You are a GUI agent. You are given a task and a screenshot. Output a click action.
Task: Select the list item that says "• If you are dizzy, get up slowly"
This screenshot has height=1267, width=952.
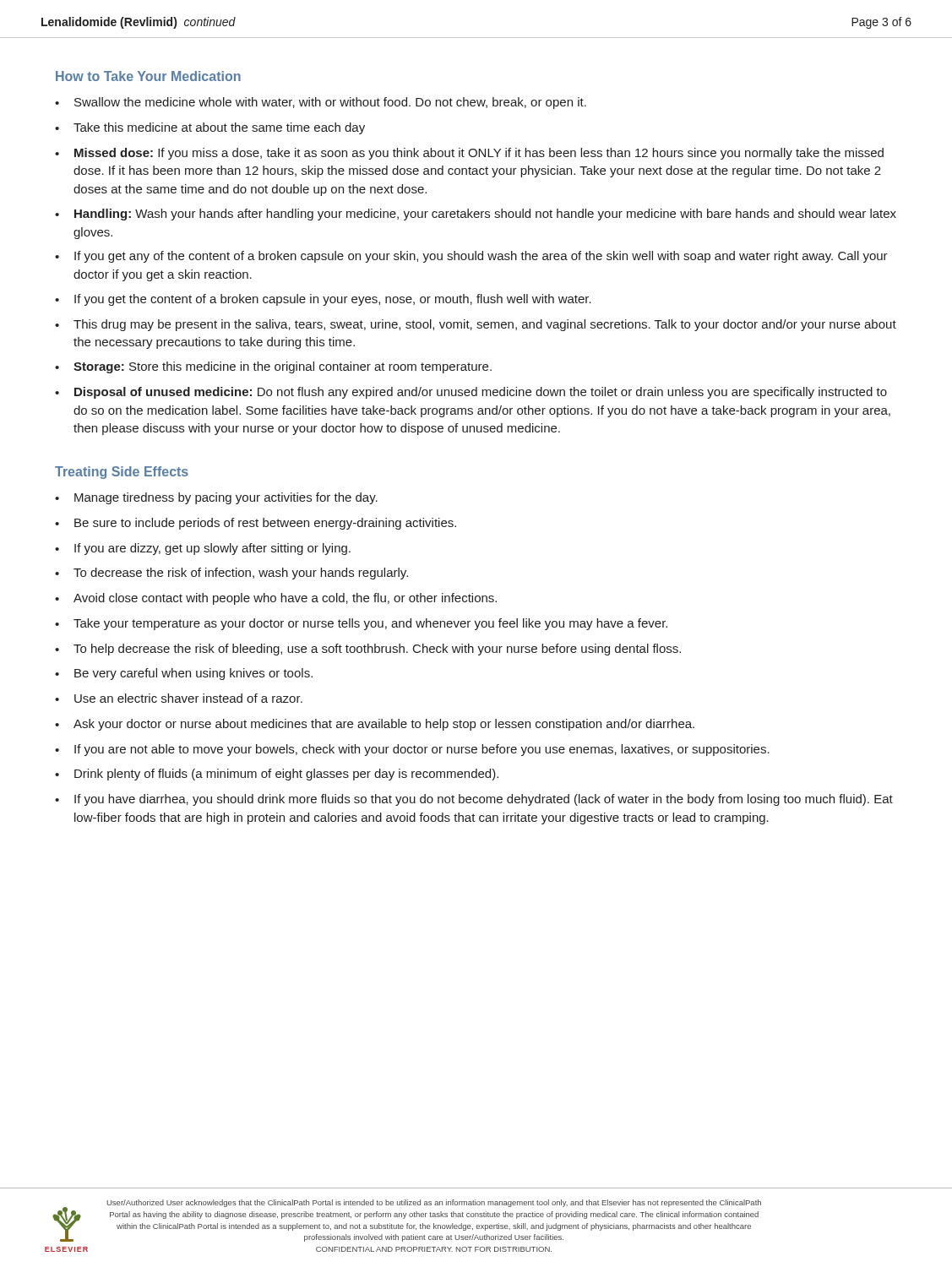[x=203, y=549]
